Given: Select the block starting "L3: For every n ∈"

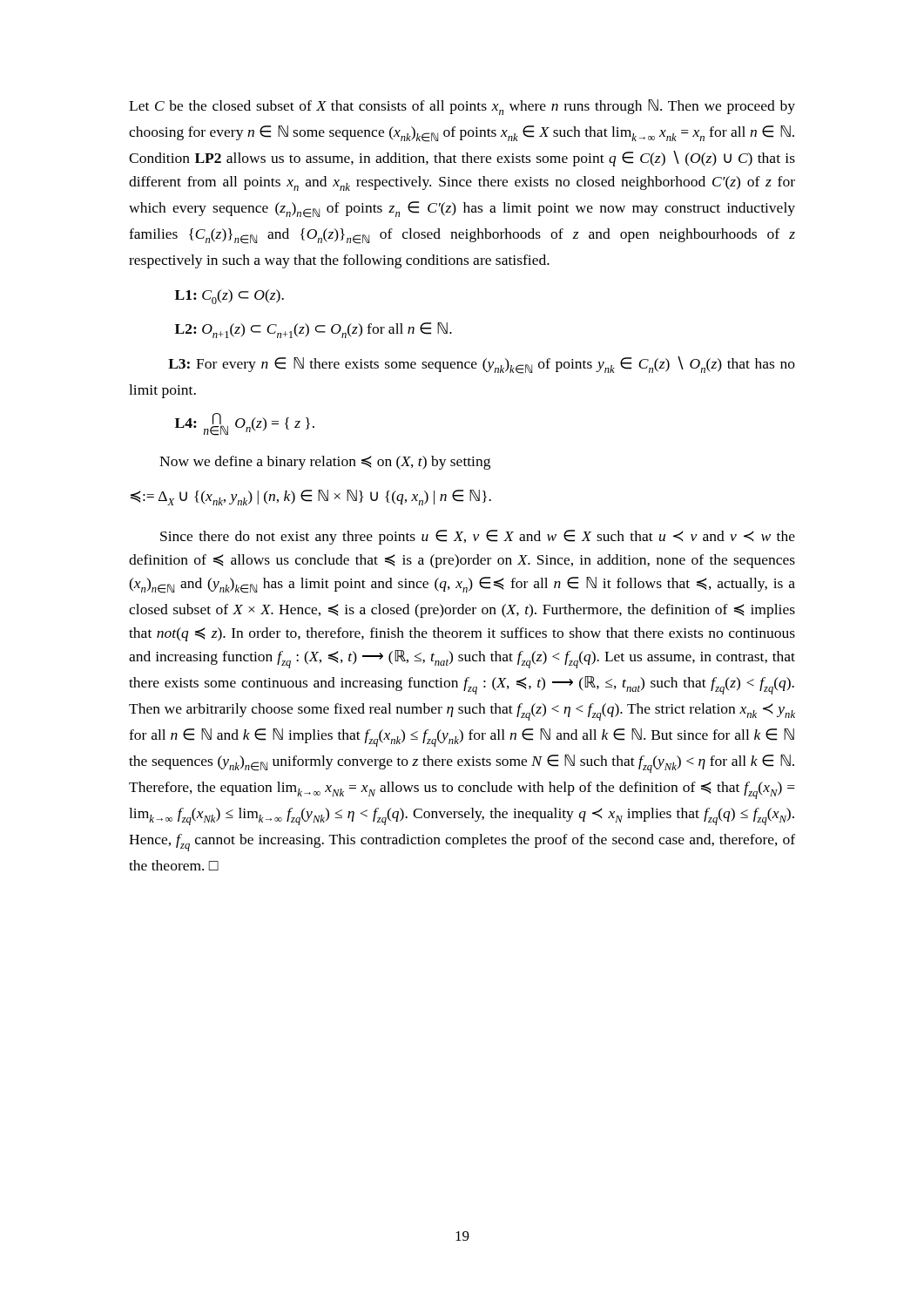Looking at the screenshot, I should [x=462, y=376].
